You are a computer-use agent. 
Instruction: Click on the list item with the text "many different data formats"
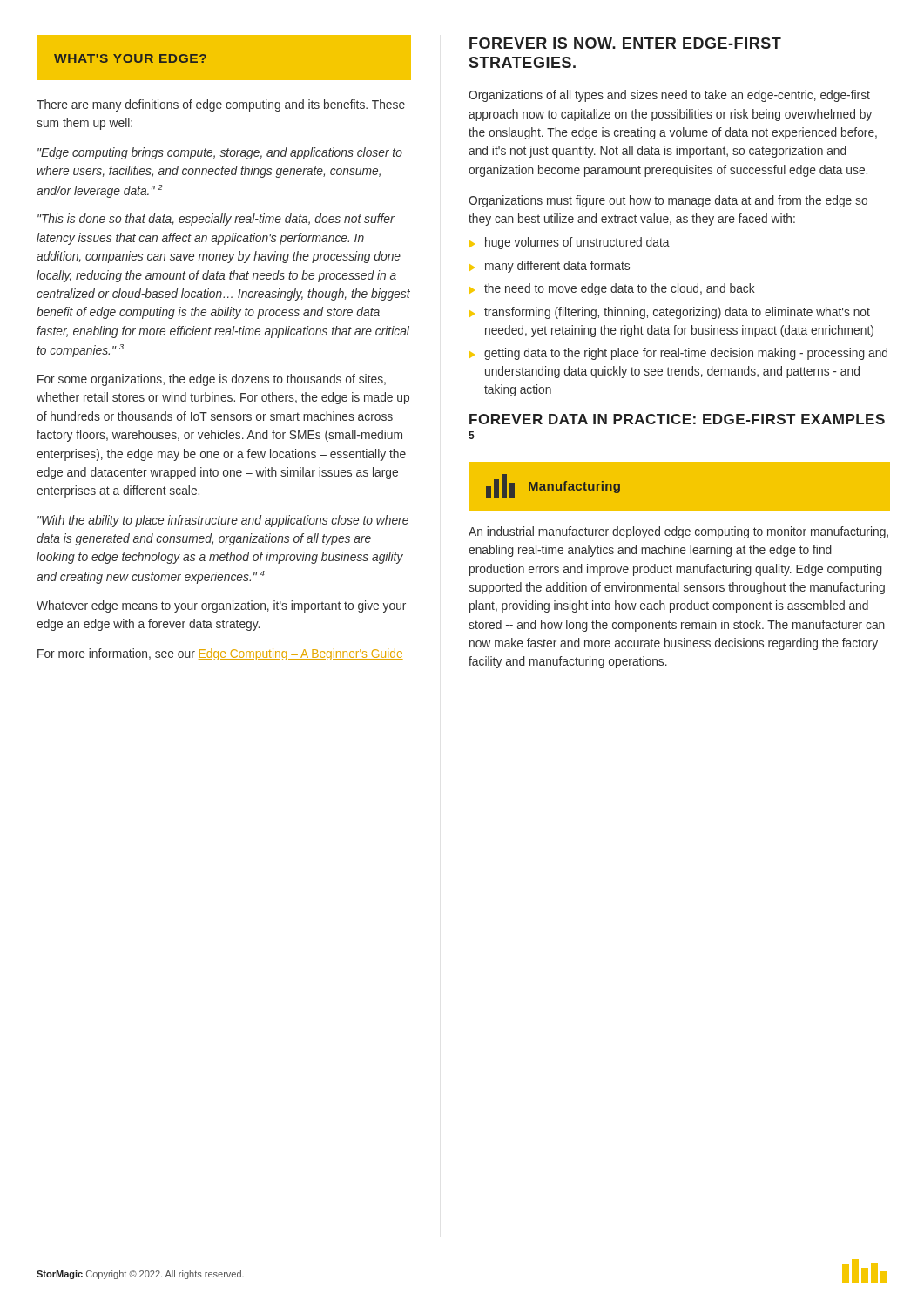coord(557,266)
